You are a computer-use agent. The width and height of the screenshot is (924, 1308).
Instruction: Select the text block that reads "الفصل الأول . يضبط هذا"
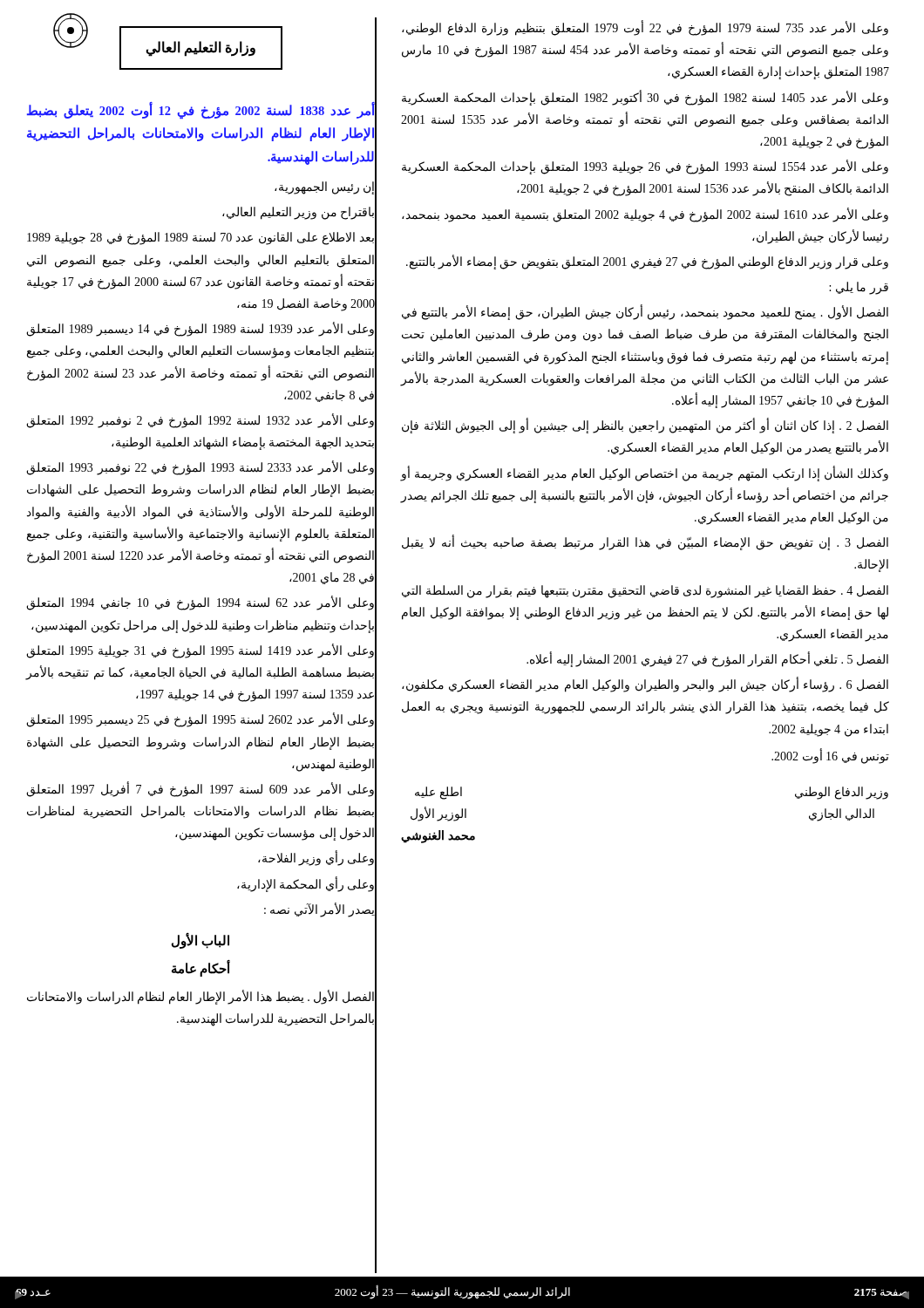click(x=201, y=1008)
